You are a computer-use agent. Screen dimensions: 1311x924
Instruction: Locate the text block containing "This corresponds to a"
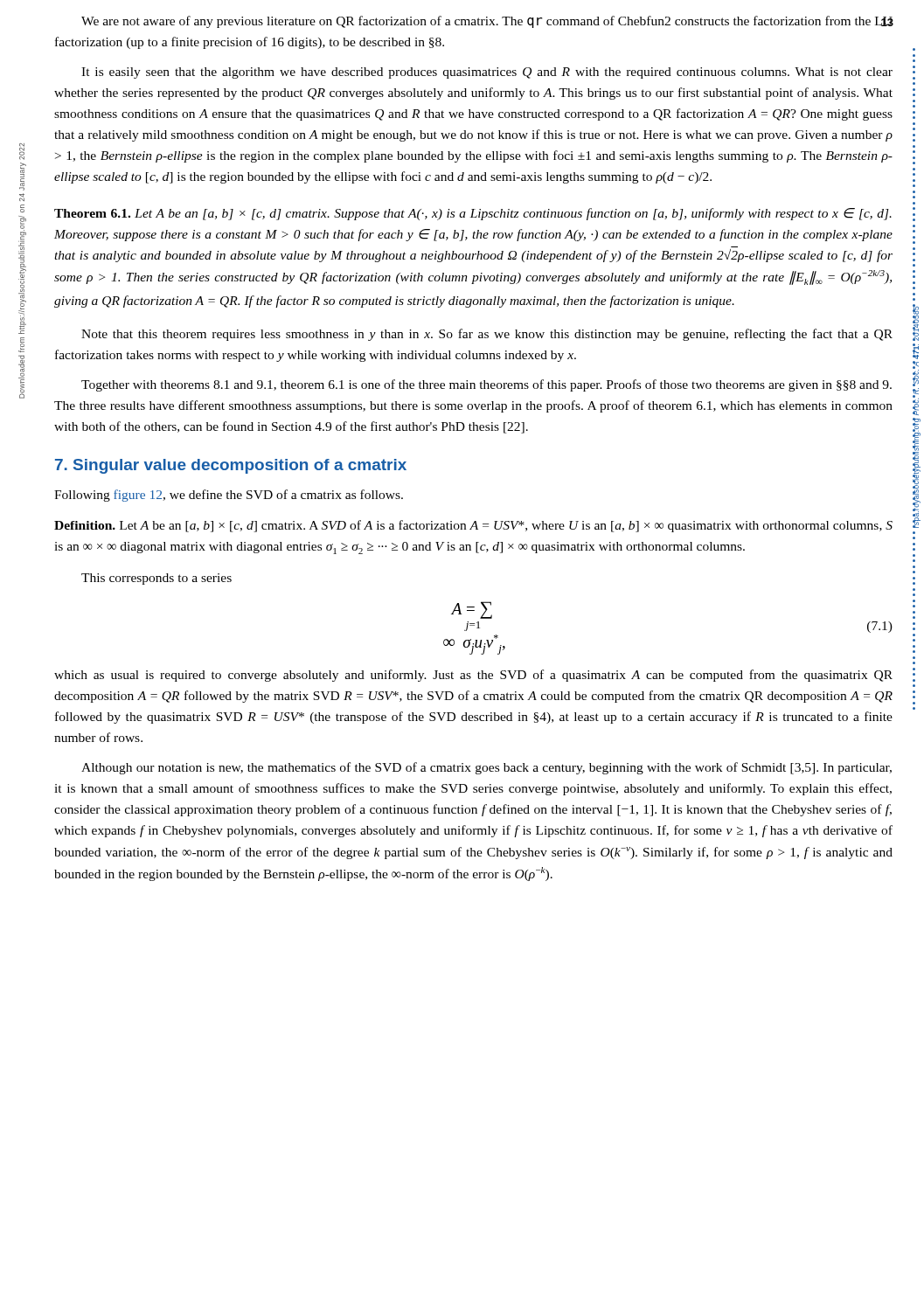point(157,577)
